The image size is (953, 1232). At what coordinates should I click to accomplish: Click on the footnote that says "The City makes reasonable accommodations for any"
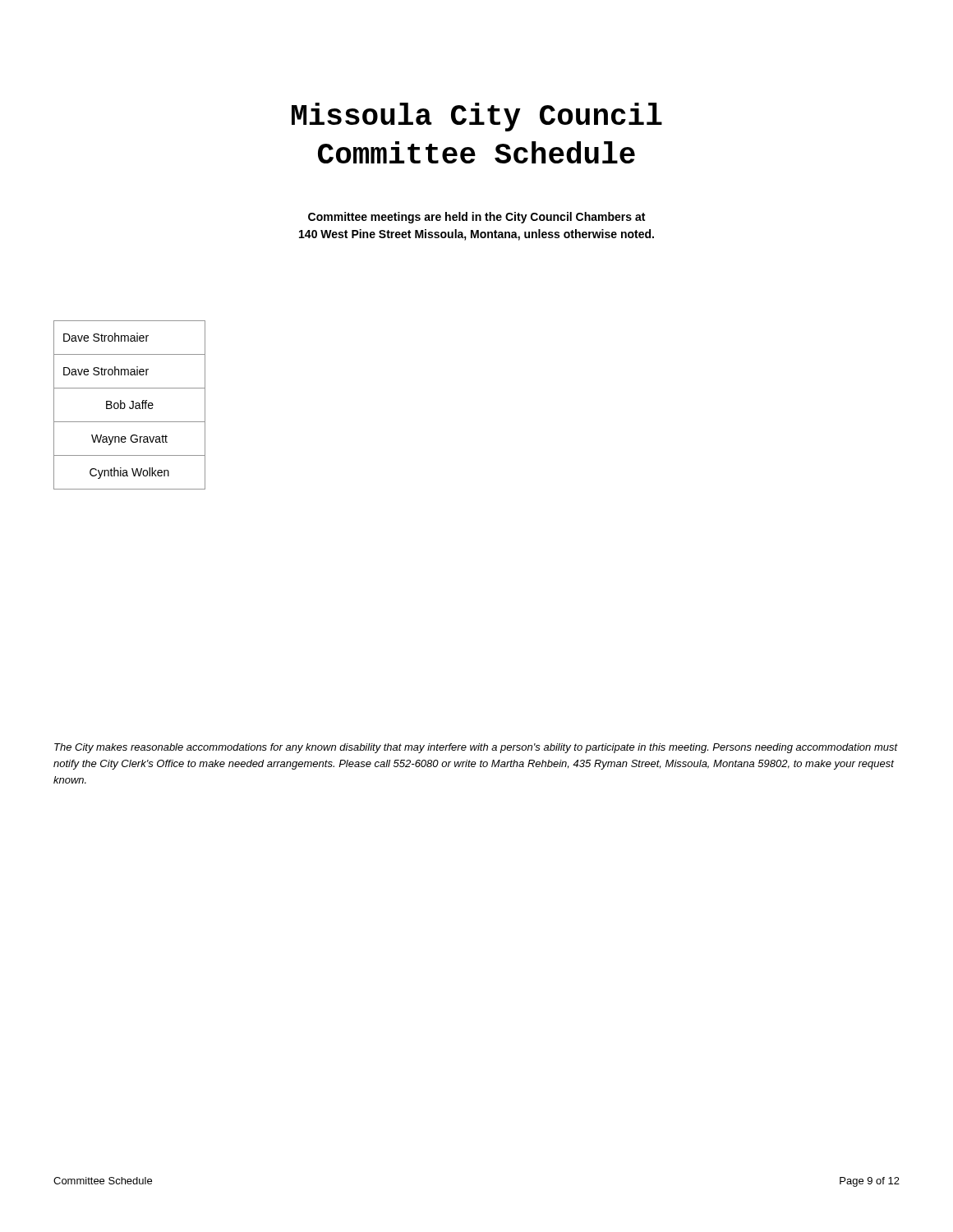(x=475, y=764)
